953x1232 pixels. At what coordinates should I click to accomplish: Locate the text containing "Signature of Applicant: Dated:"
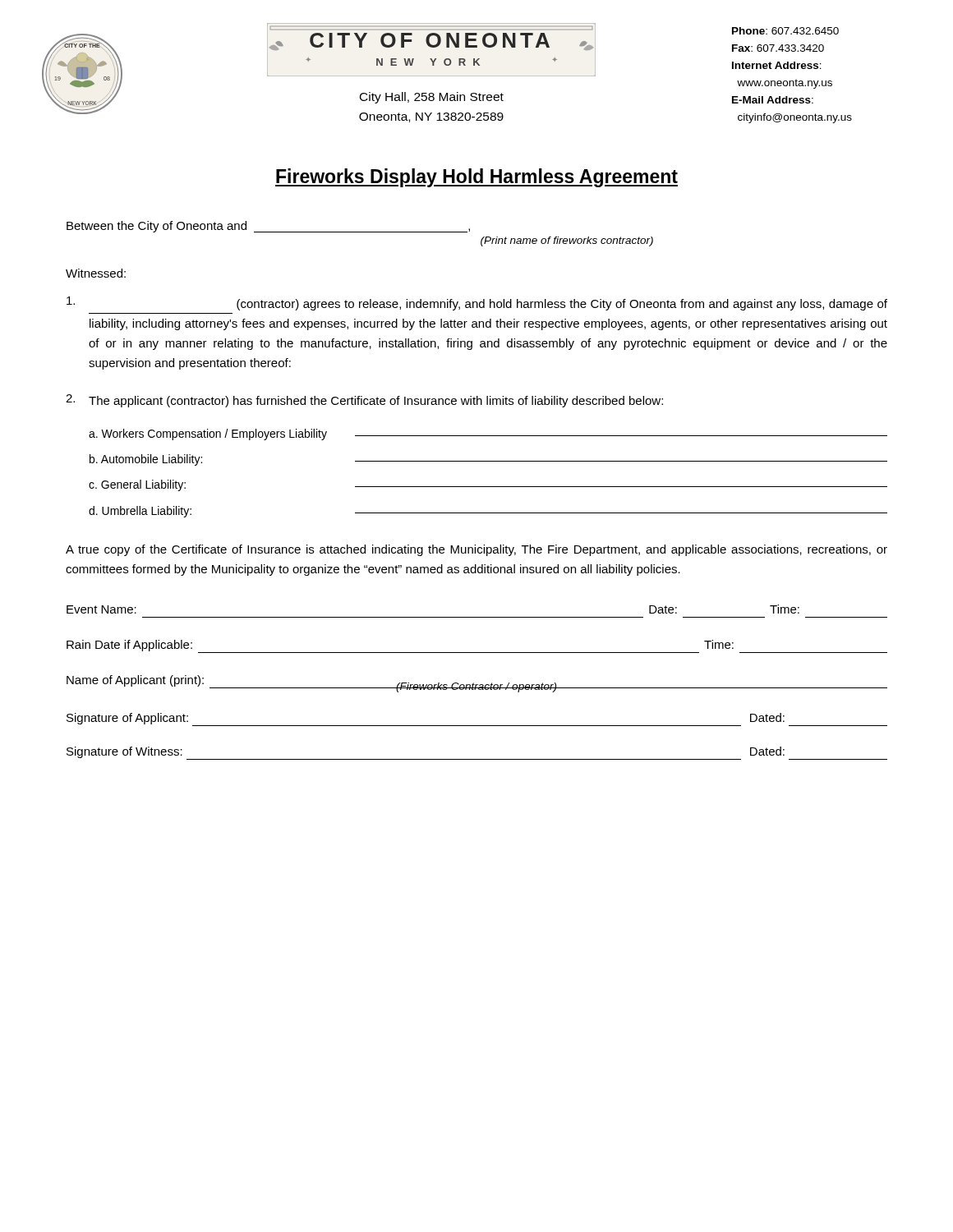[476, 718]
